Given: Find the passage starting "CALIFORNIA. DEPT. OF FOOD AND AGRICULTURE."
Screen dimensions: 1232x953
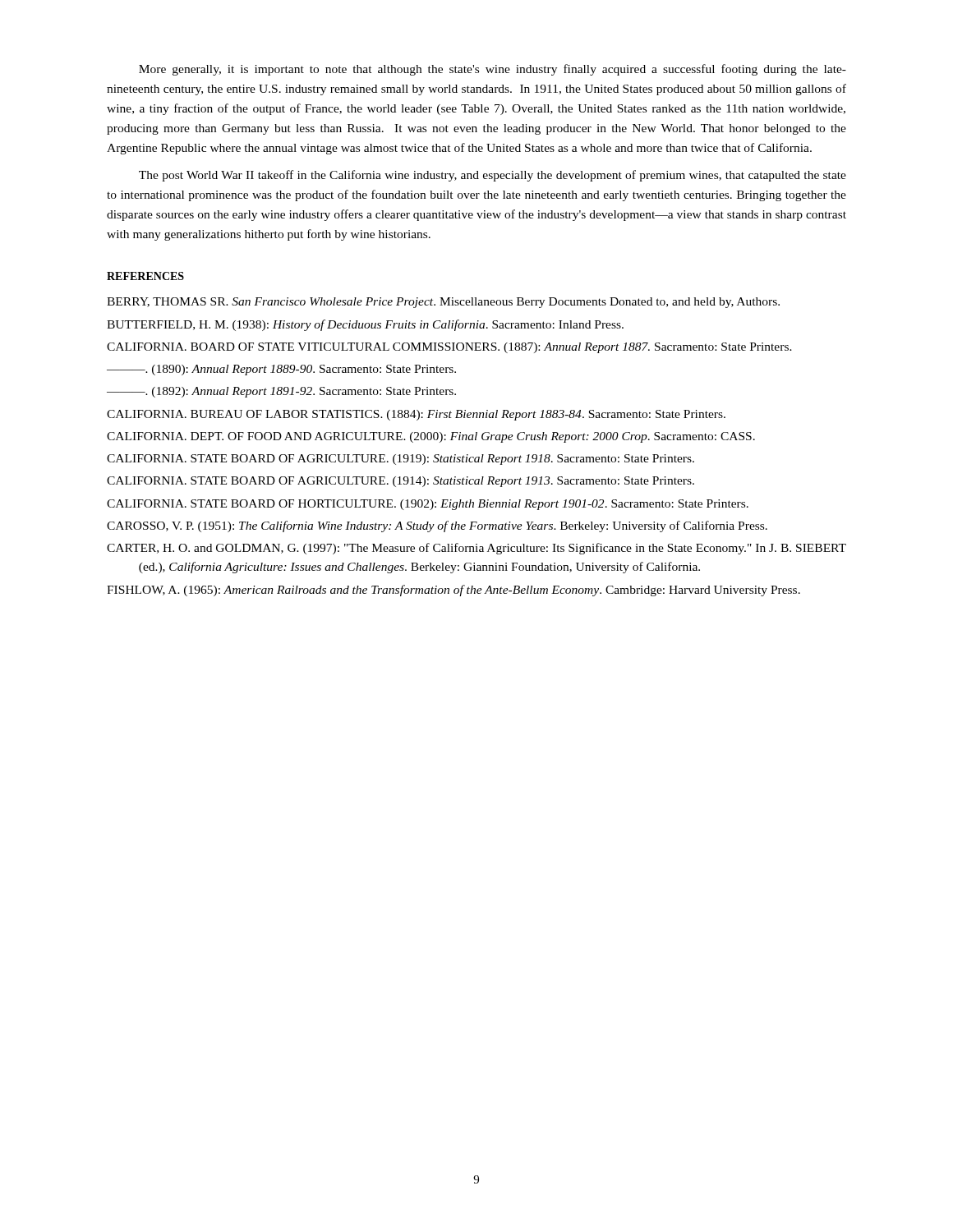Looking at the screenshot, I should pos(431,436).
